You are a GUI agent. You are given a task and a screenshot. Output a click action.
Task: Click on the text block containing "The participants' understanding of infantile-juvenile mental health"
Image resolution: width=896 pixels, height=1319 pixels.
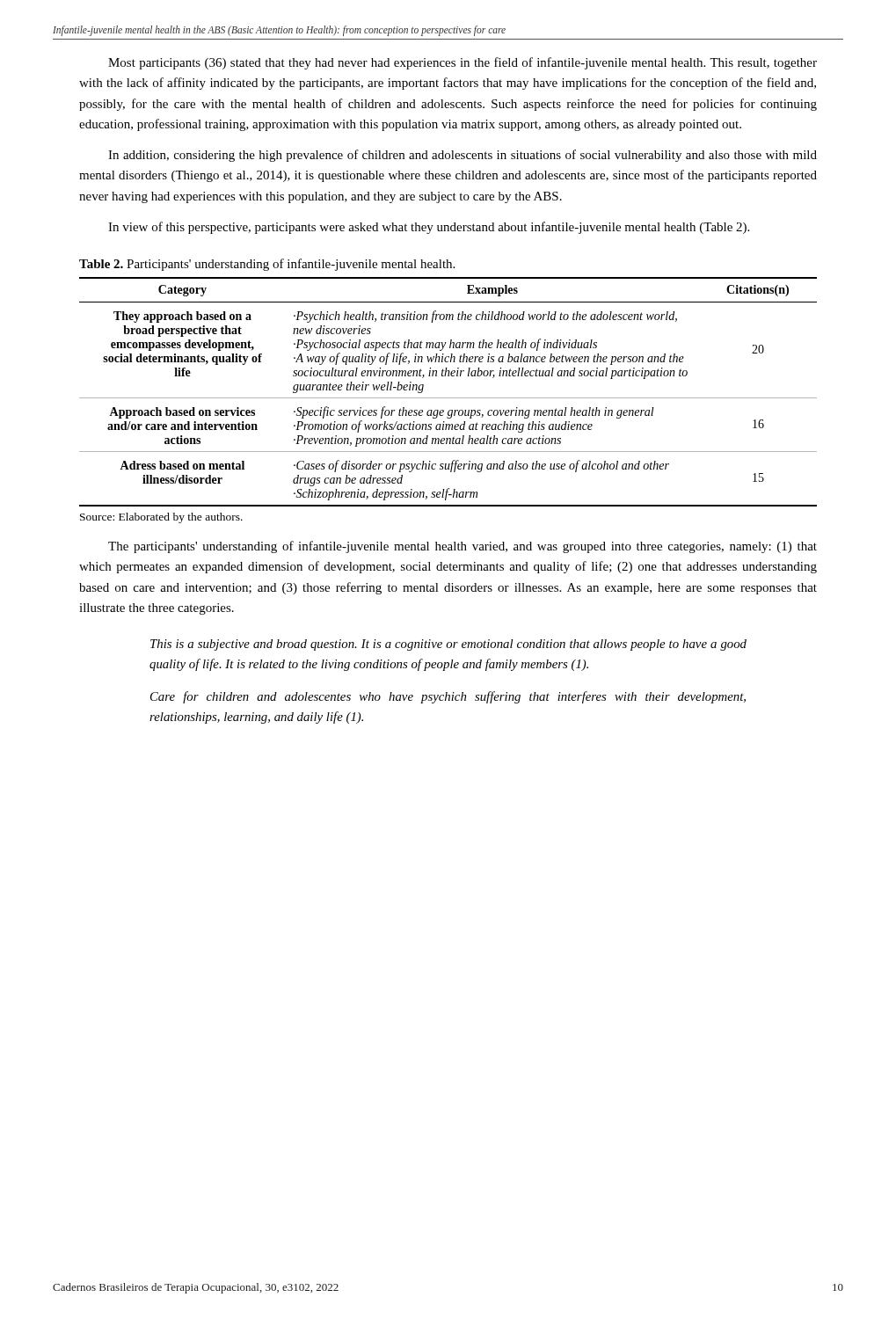click(x=448, y=577)
